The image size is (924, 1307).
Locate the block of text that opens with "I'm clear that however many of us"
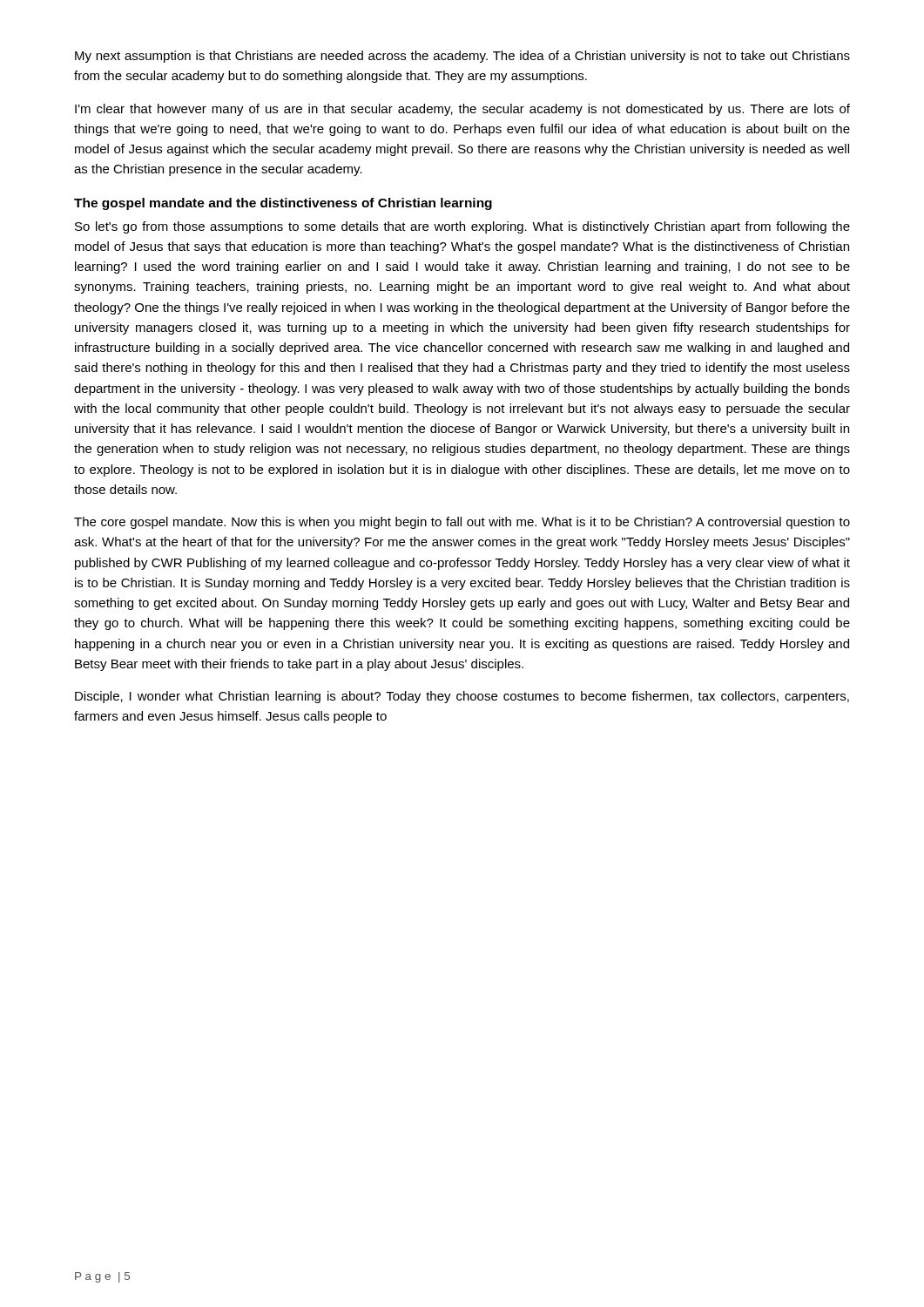[462, 138]
